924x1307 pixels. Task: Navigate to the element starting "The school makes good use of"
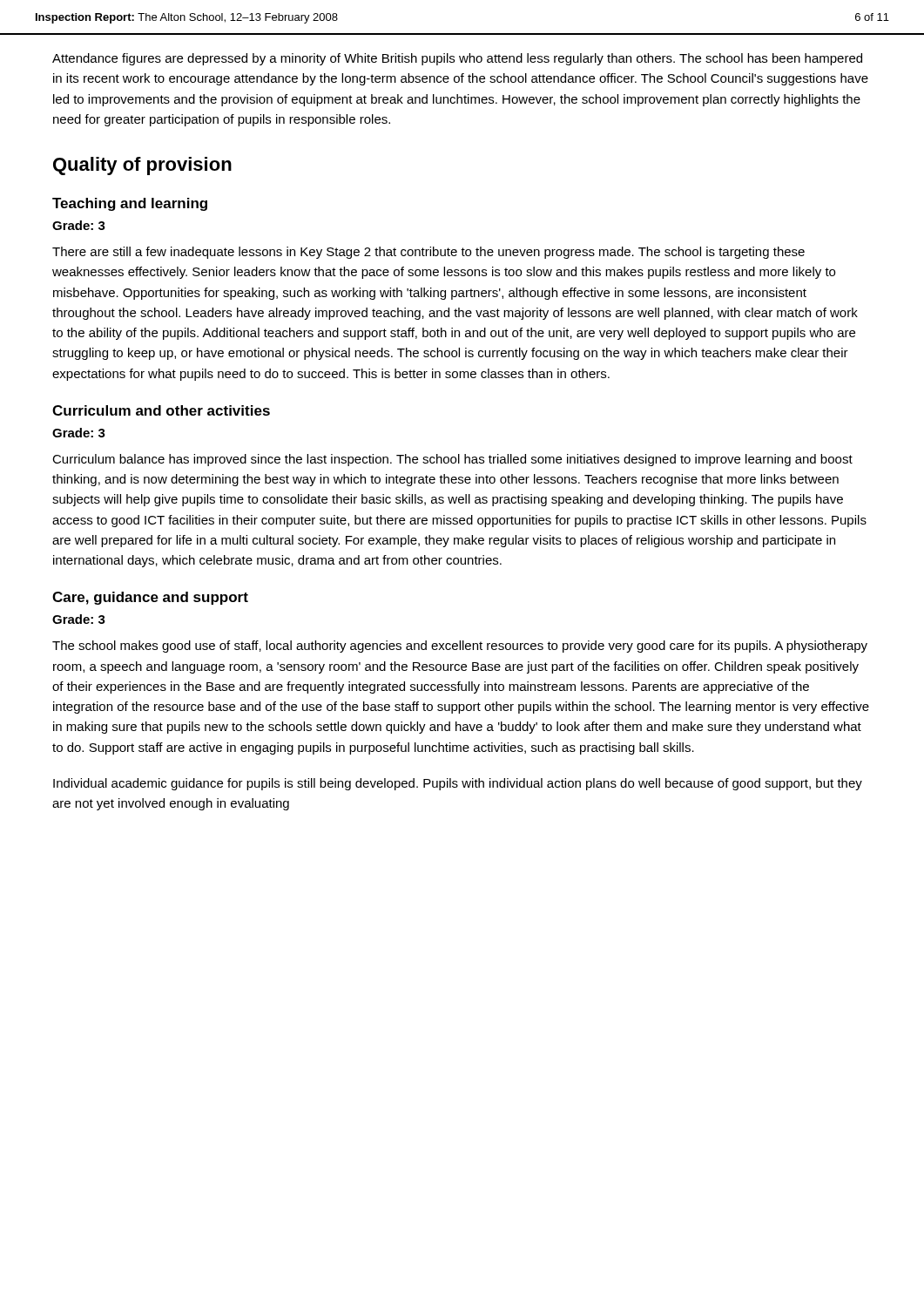coord(461,696)
